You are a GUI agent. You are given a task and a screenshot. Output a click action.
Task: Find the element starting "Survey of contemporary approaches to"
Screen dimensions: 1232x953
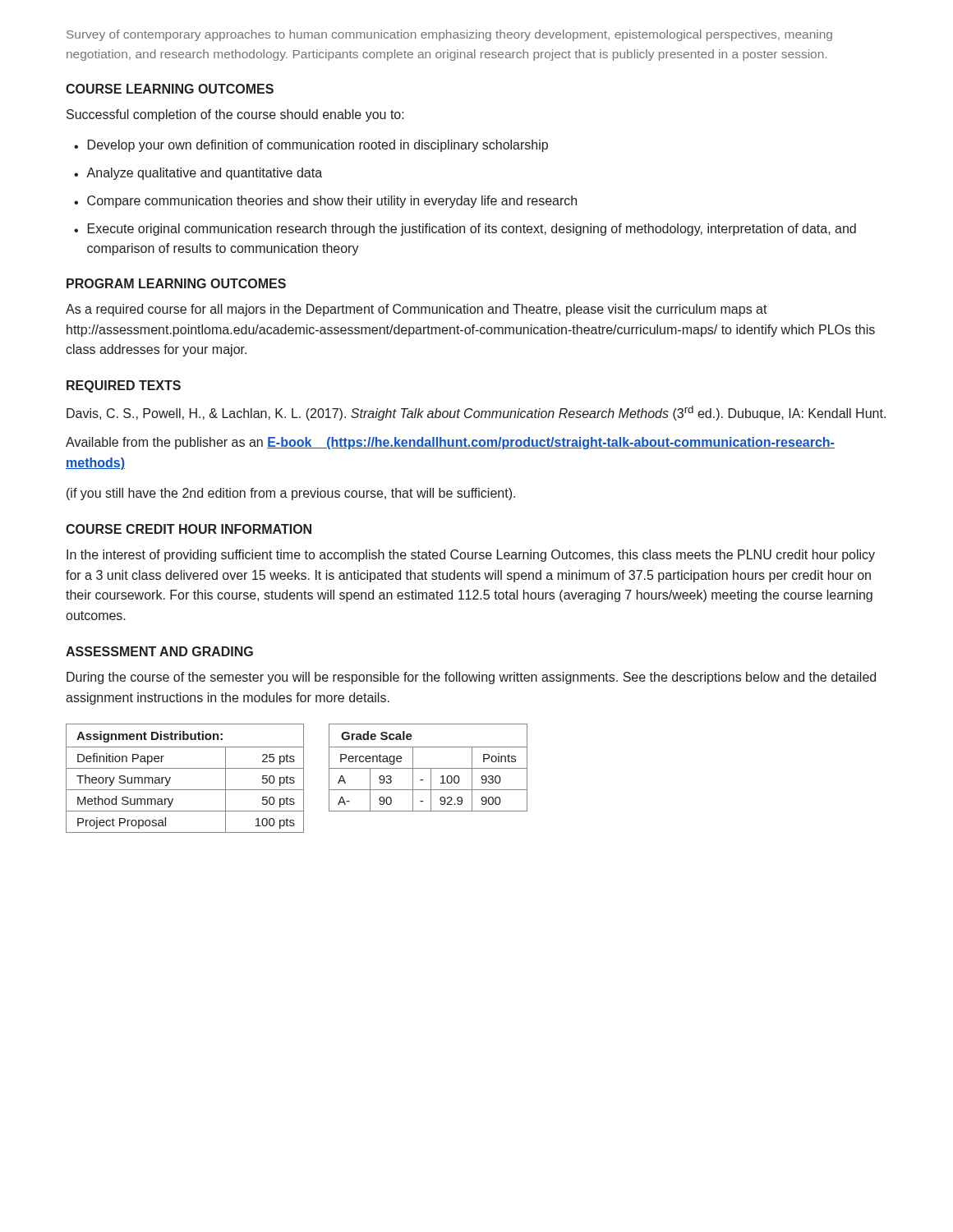(449, 44)
